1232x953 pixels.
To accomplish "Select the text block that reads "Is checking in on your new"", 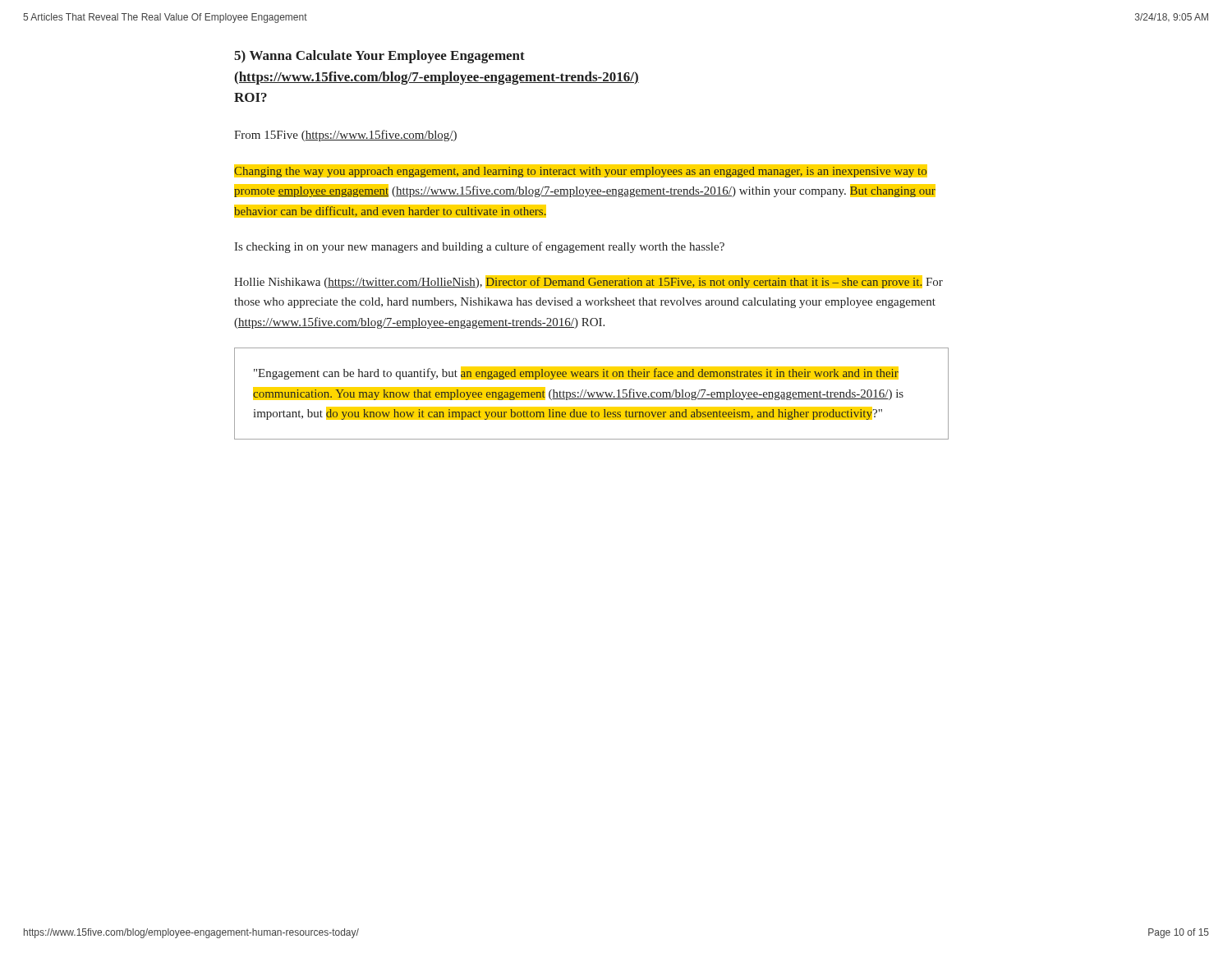I will click(x=479, y=246).
